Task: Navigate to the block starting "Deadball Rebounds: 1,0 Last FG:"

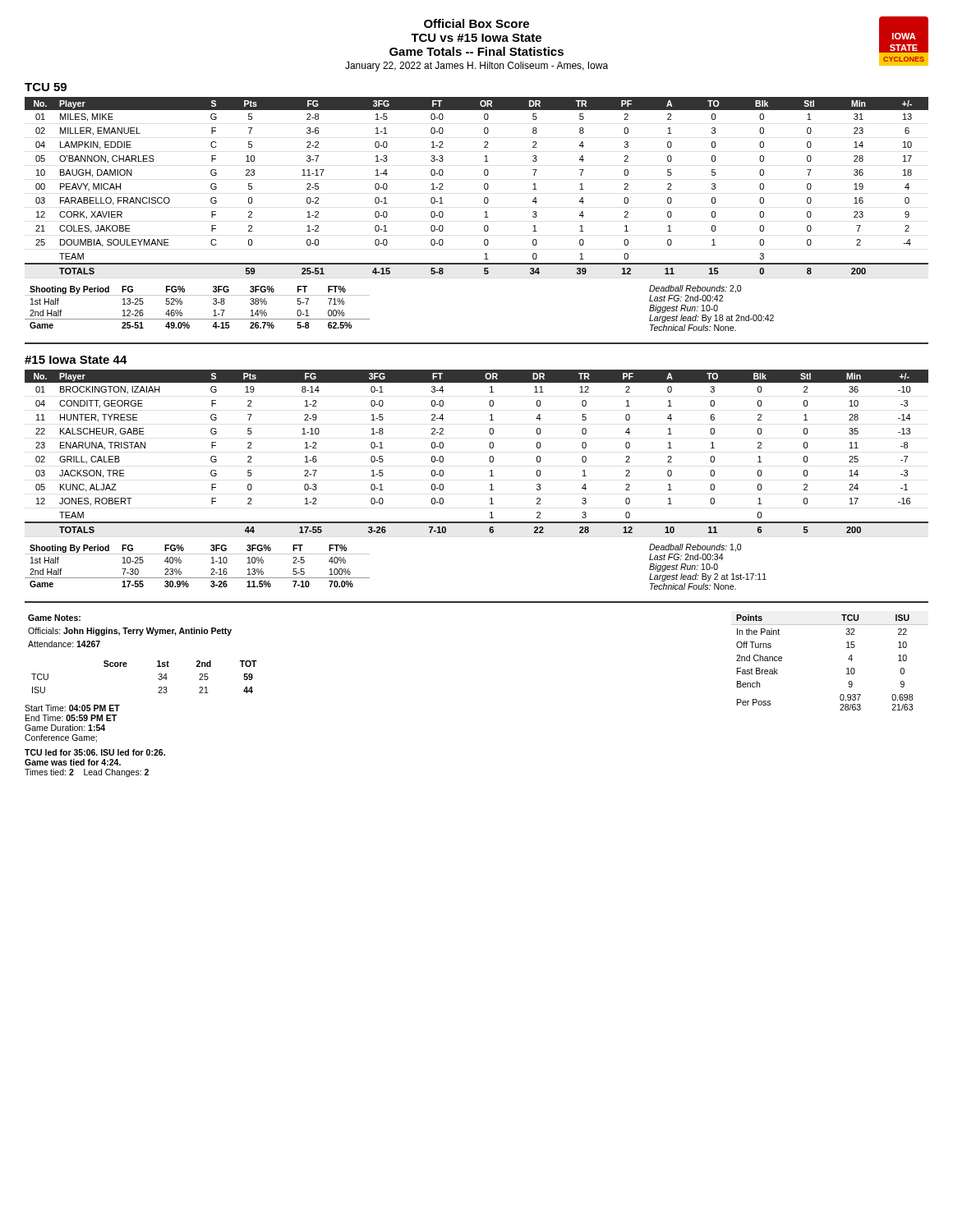Action: coord(708,567)
